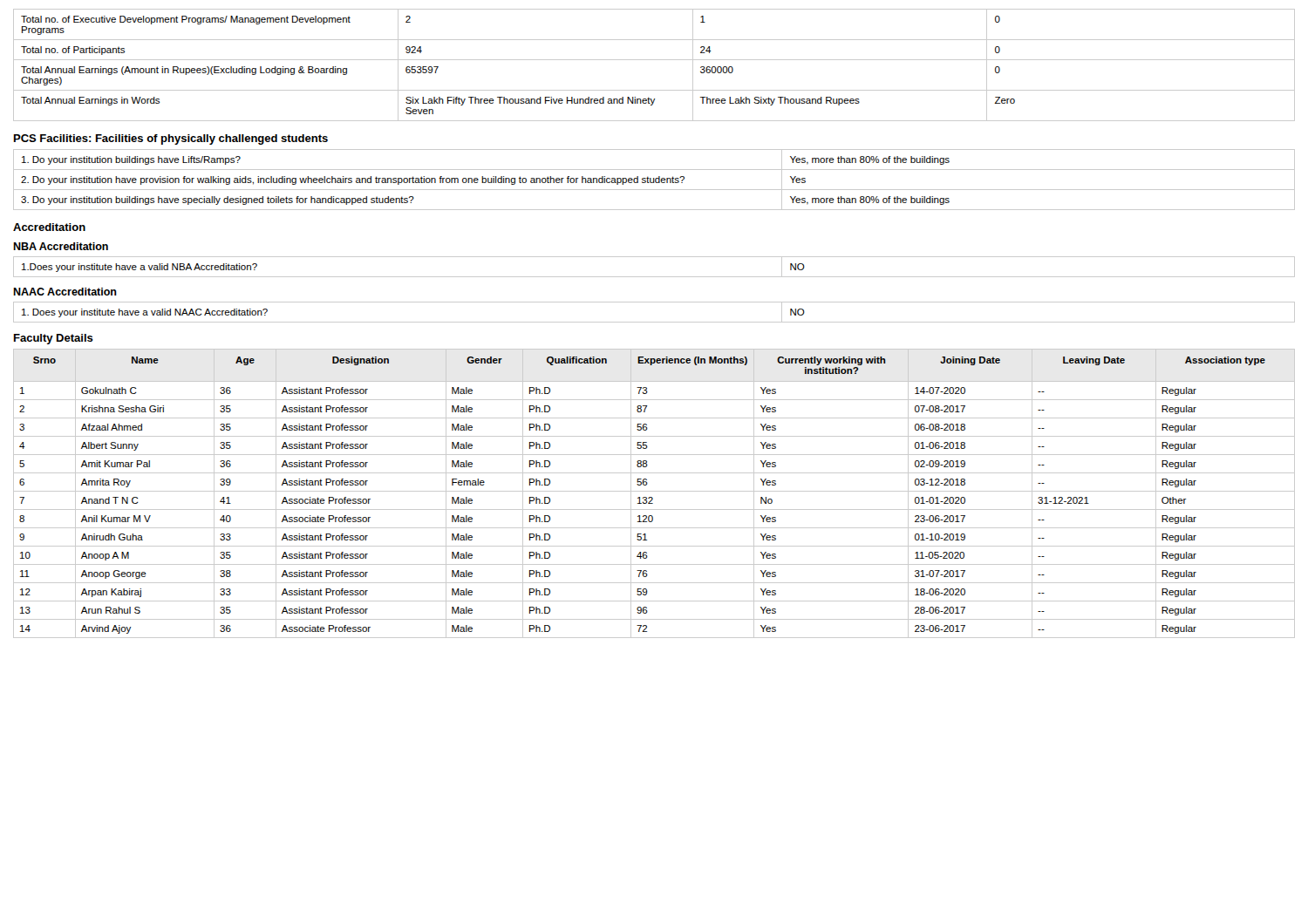
Task: Click on the table containing "Three Lakh Sixty Thousand Rupees"
Action: (654, 65)
